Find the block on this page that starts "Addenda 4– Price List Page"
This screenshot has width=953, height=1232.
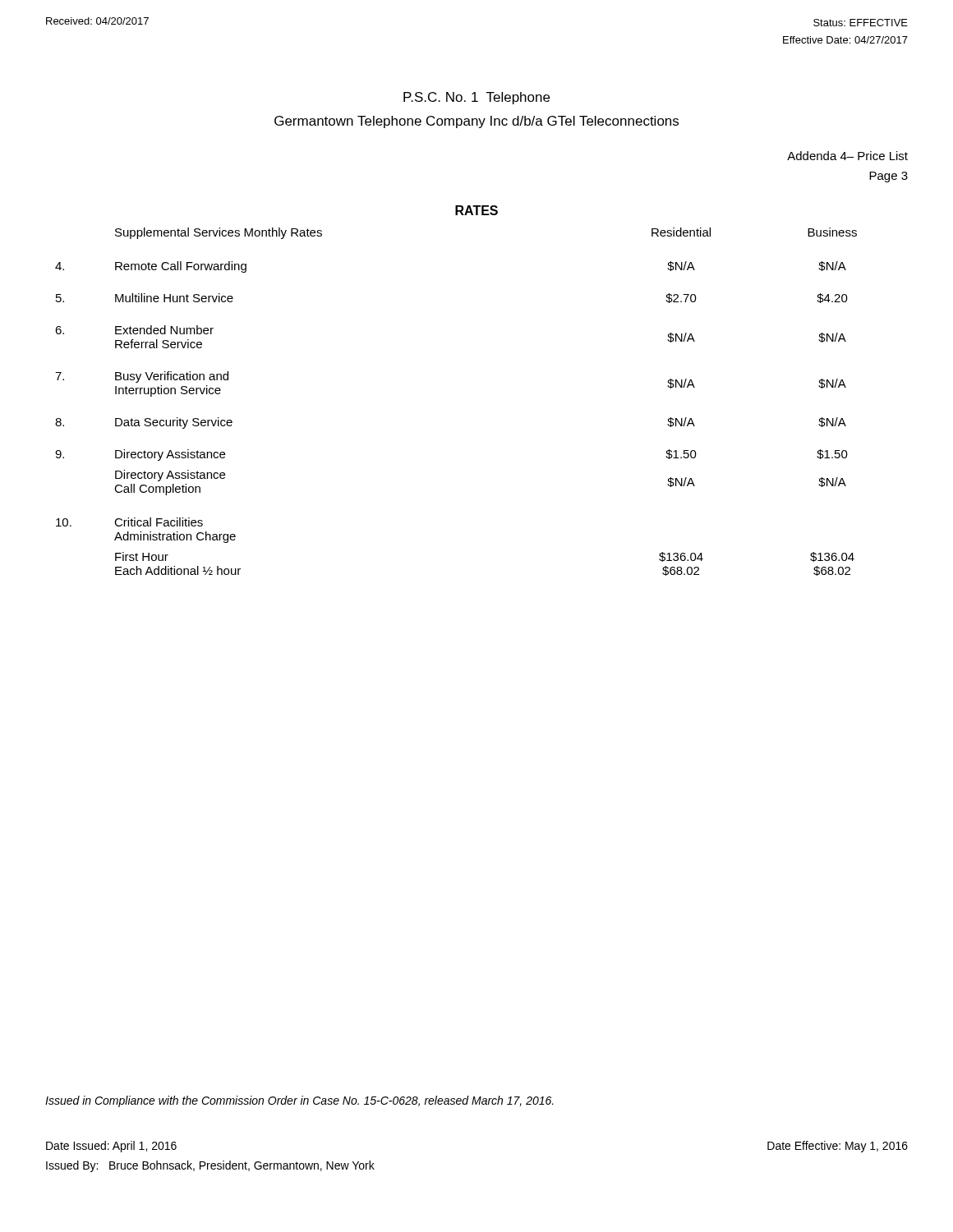coord(848,166)
